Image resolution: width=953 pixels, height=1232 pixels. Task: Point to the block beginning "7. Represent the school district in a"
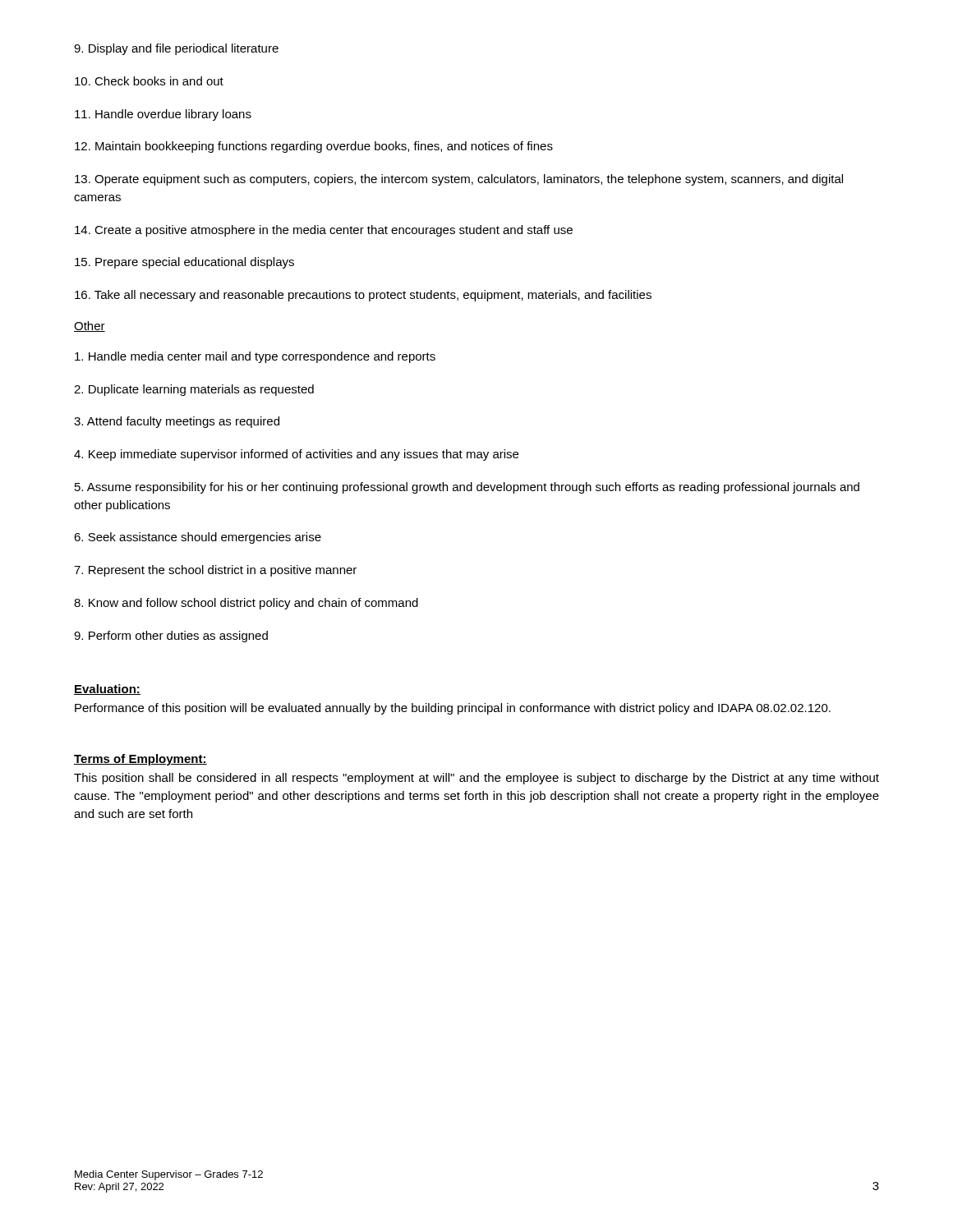tap(215, 570)
